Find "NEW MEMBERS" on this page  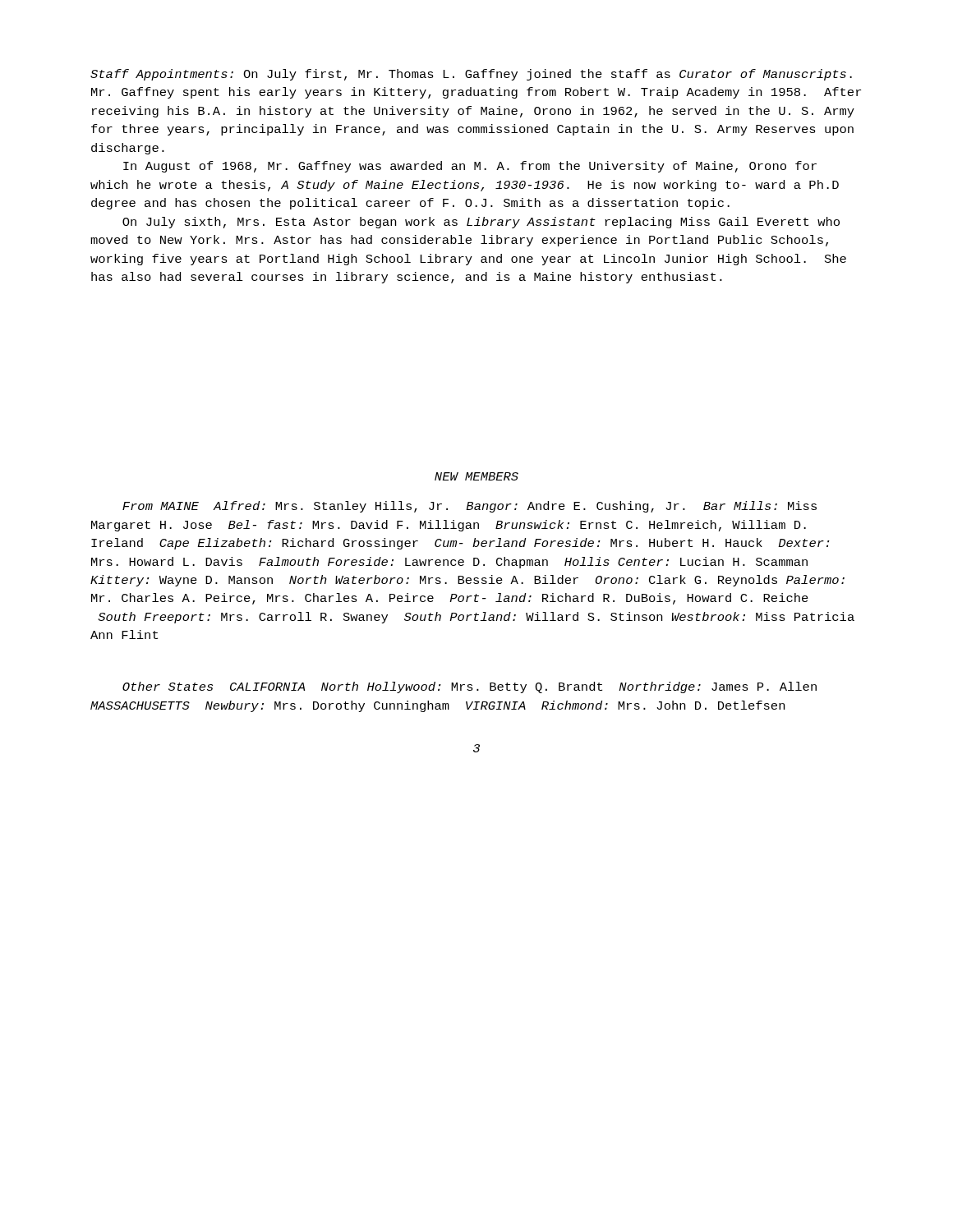(476, 477)
